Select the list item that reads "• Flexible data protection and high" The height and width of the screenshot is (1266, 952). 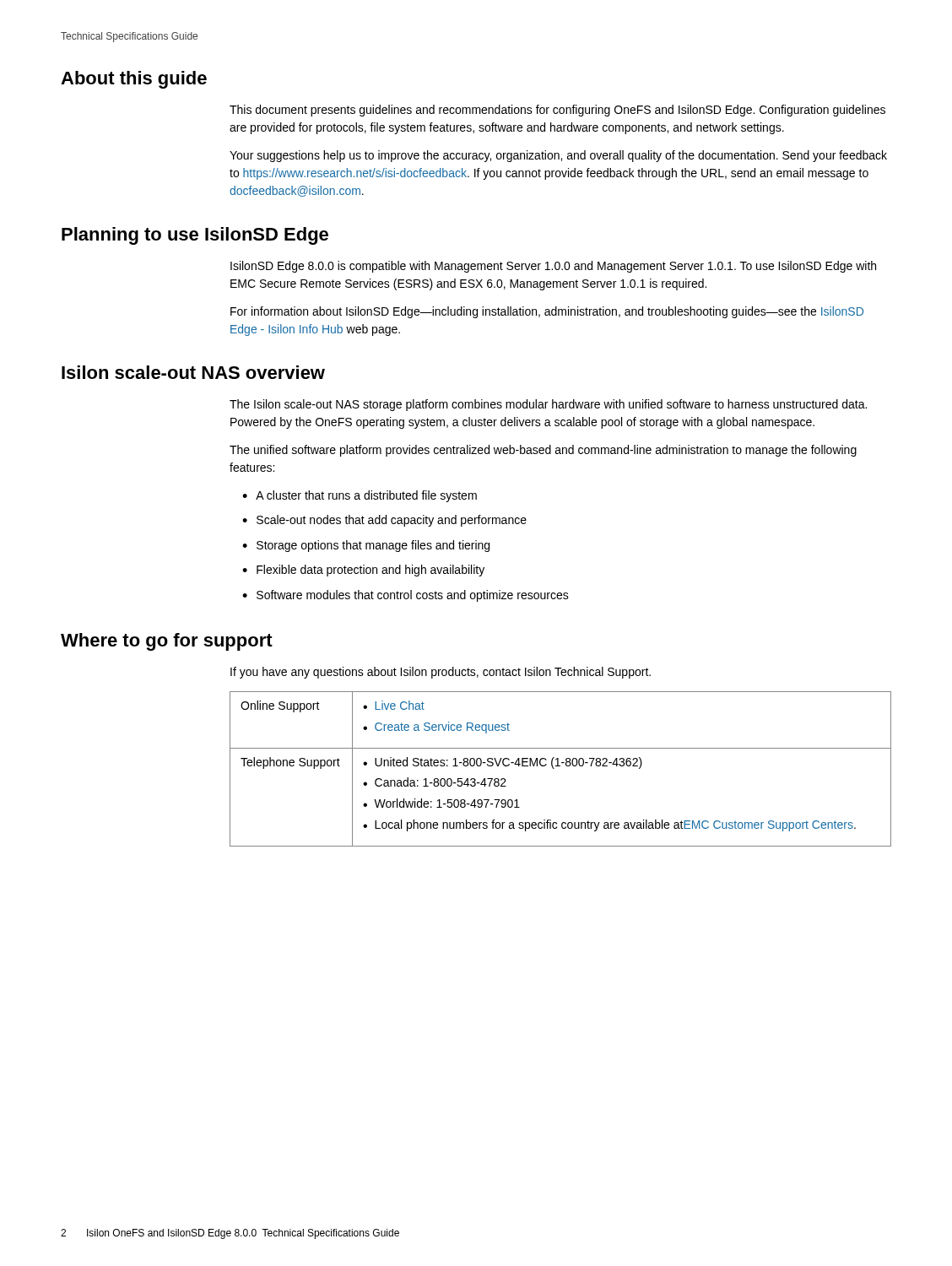point(363,571)
